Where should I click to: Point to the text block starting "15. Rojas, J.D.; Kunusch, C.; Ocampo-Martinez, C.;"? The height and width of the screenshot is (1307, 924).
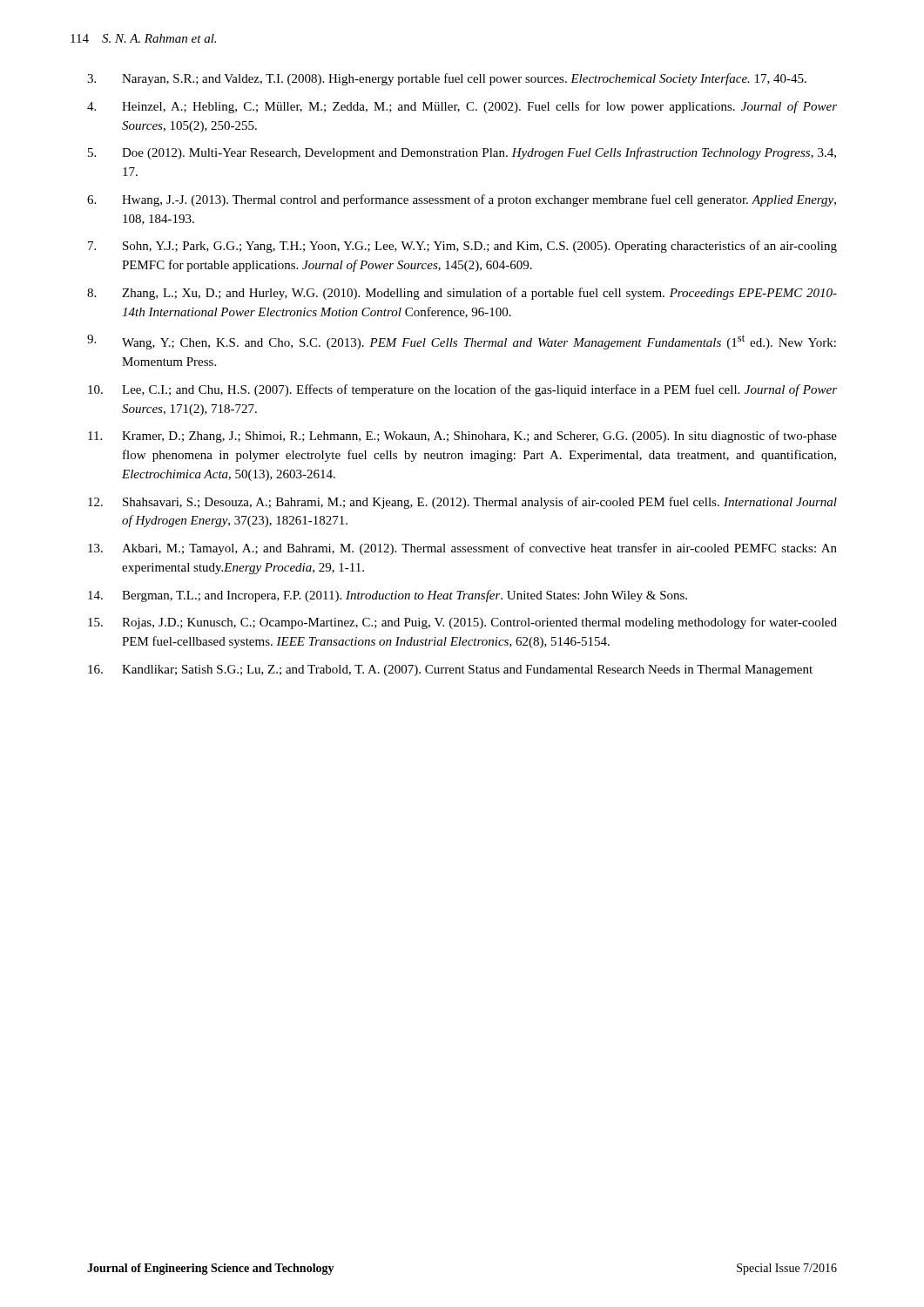tap(462, 633)
